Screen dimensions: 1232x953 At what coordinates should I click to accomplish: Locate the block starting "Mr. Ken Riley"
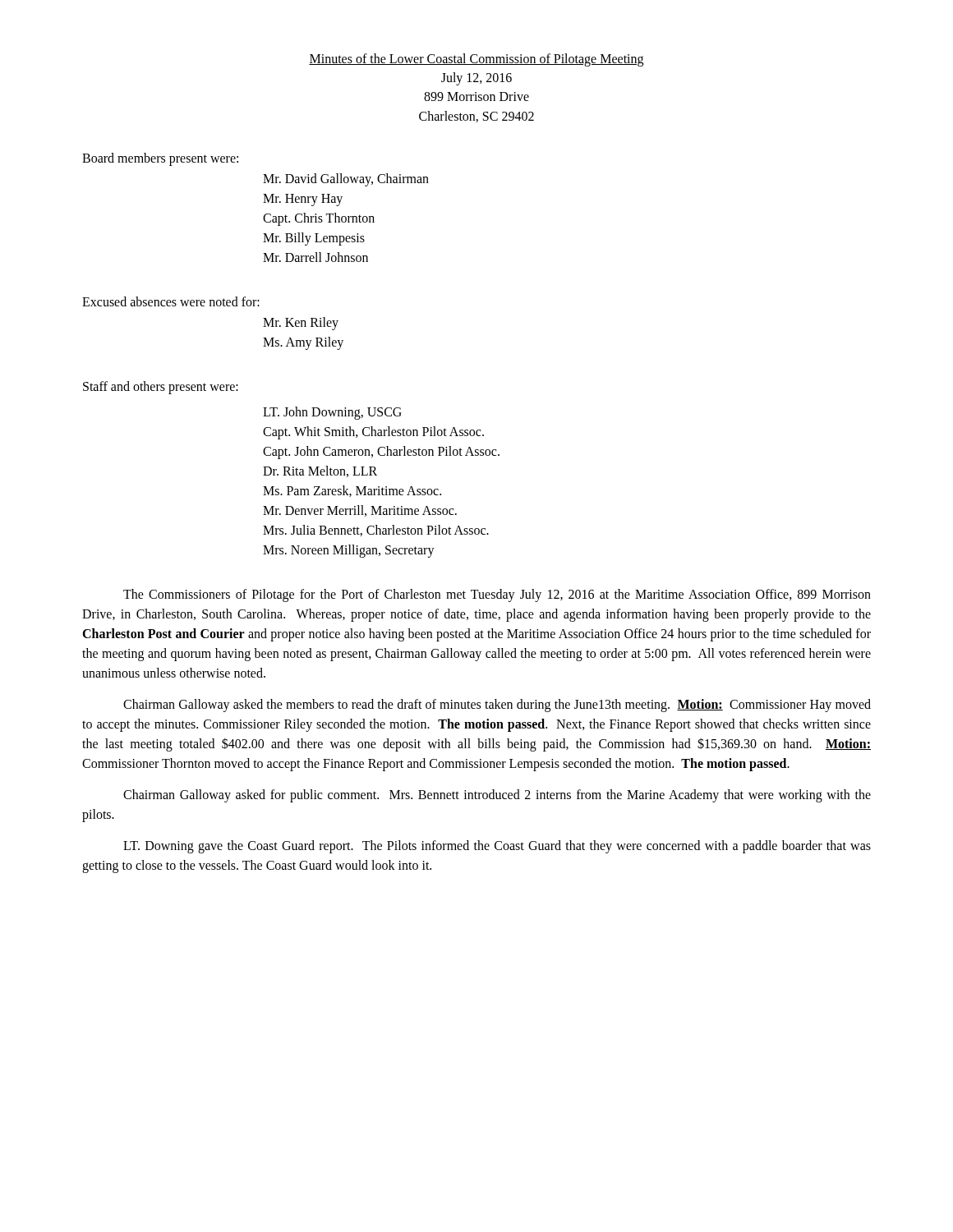pyautogui.click(x=301, y=322)
